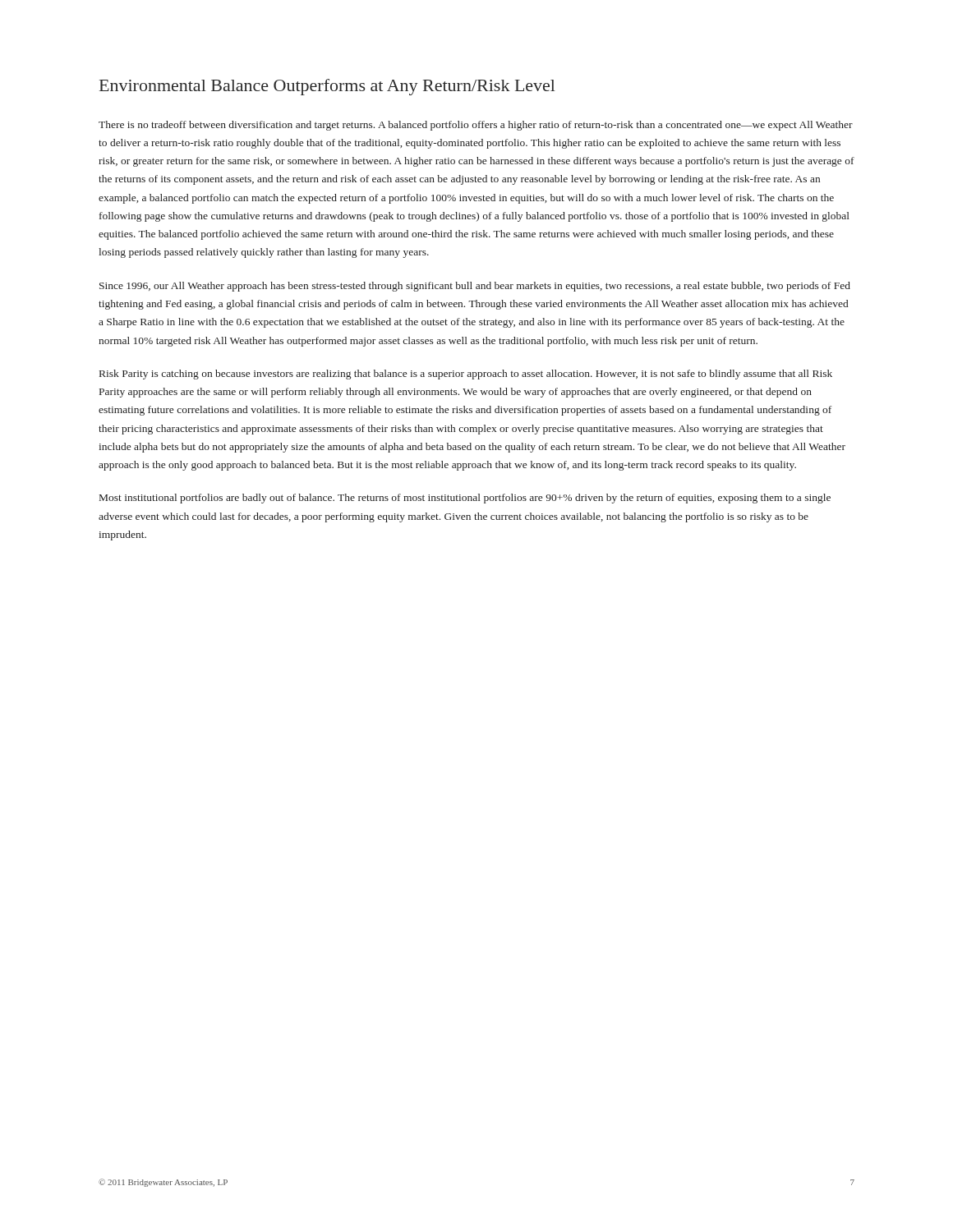Click on the text block containing "There is no"
The height and width of the screenshot is (1232, 953).
point(476,188)
